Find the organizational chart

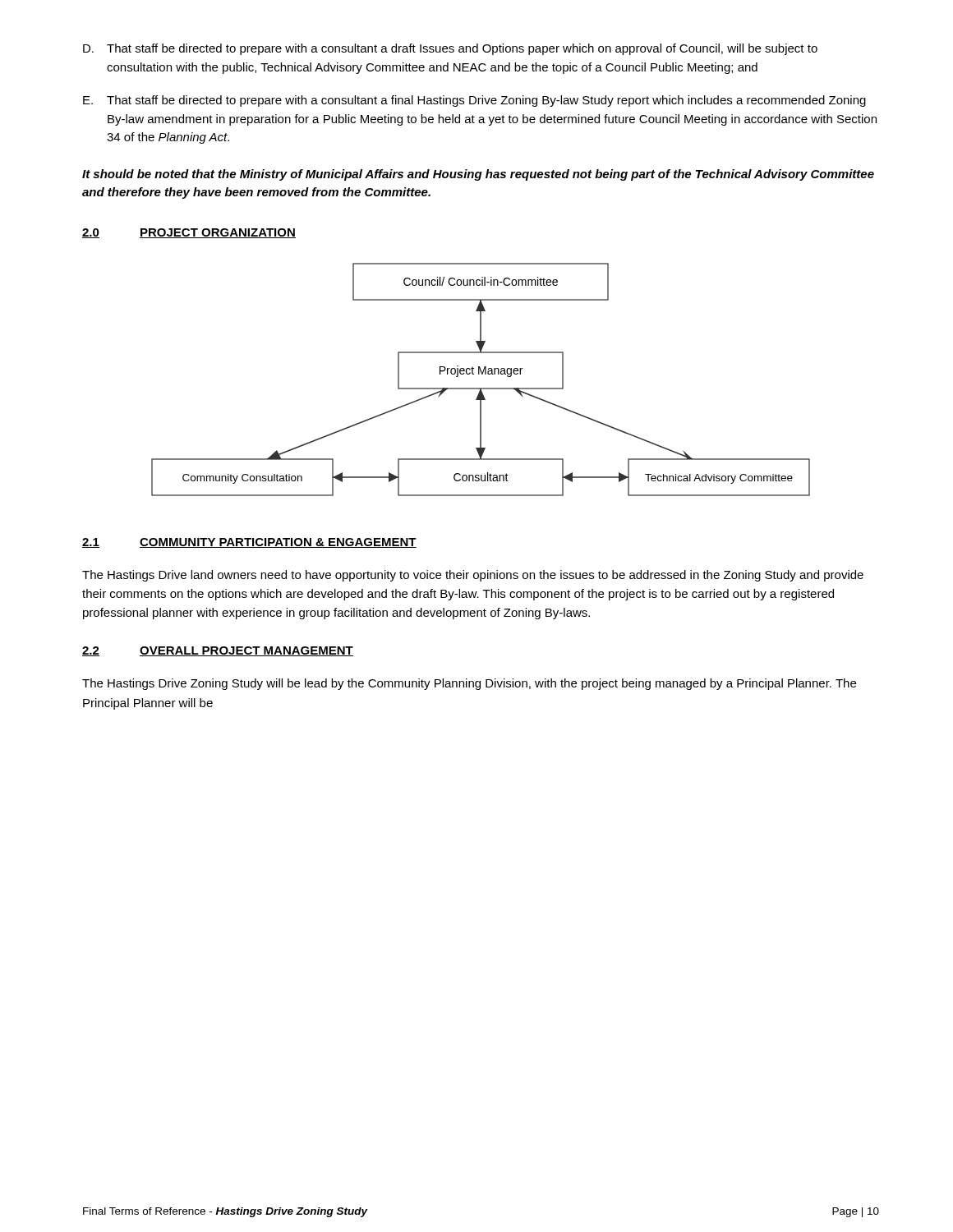tap(481, 382)
